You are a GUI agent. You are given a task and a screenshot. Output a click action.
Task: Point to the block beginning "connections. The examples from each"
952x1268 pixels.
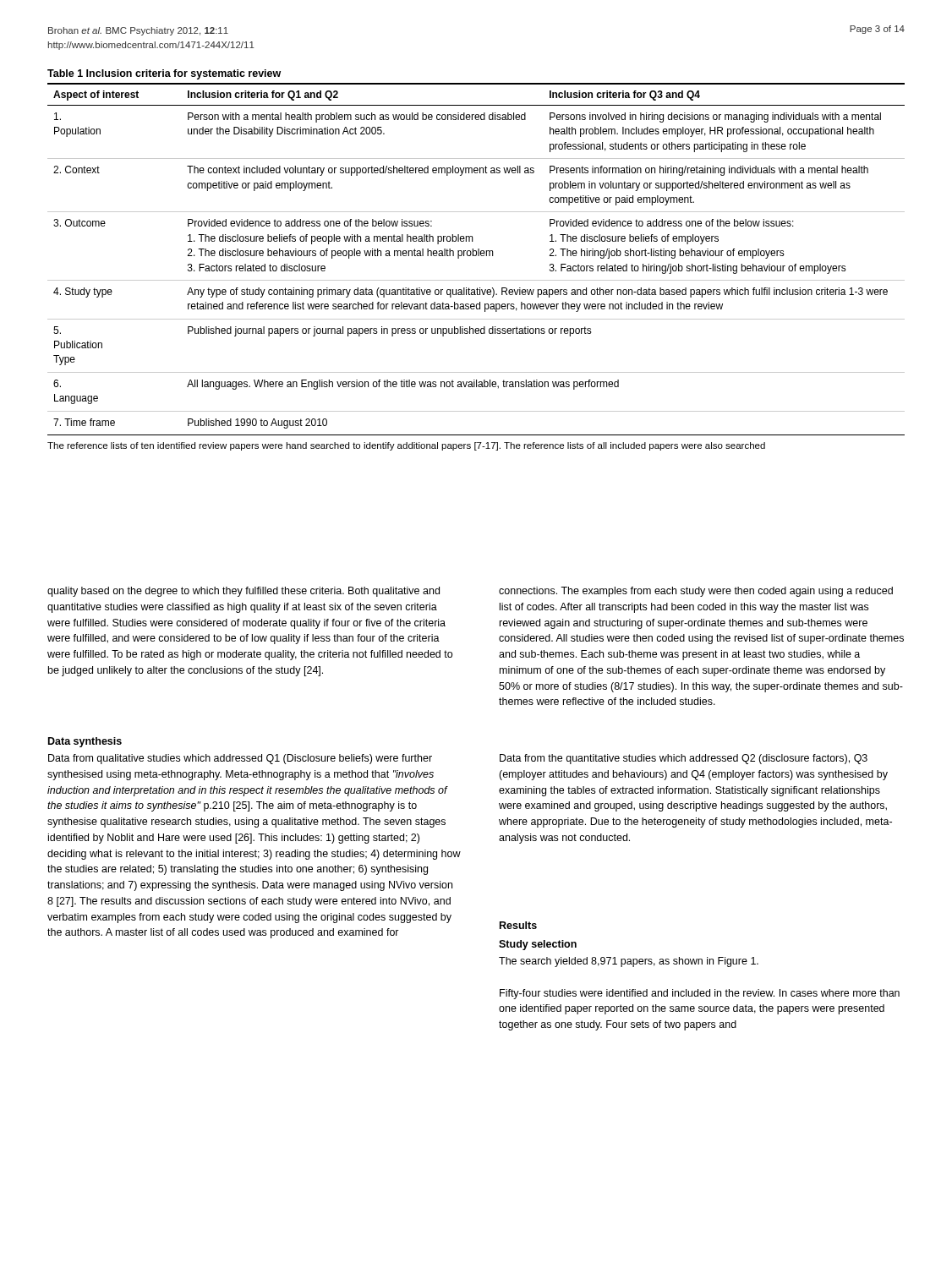[702, 646]
